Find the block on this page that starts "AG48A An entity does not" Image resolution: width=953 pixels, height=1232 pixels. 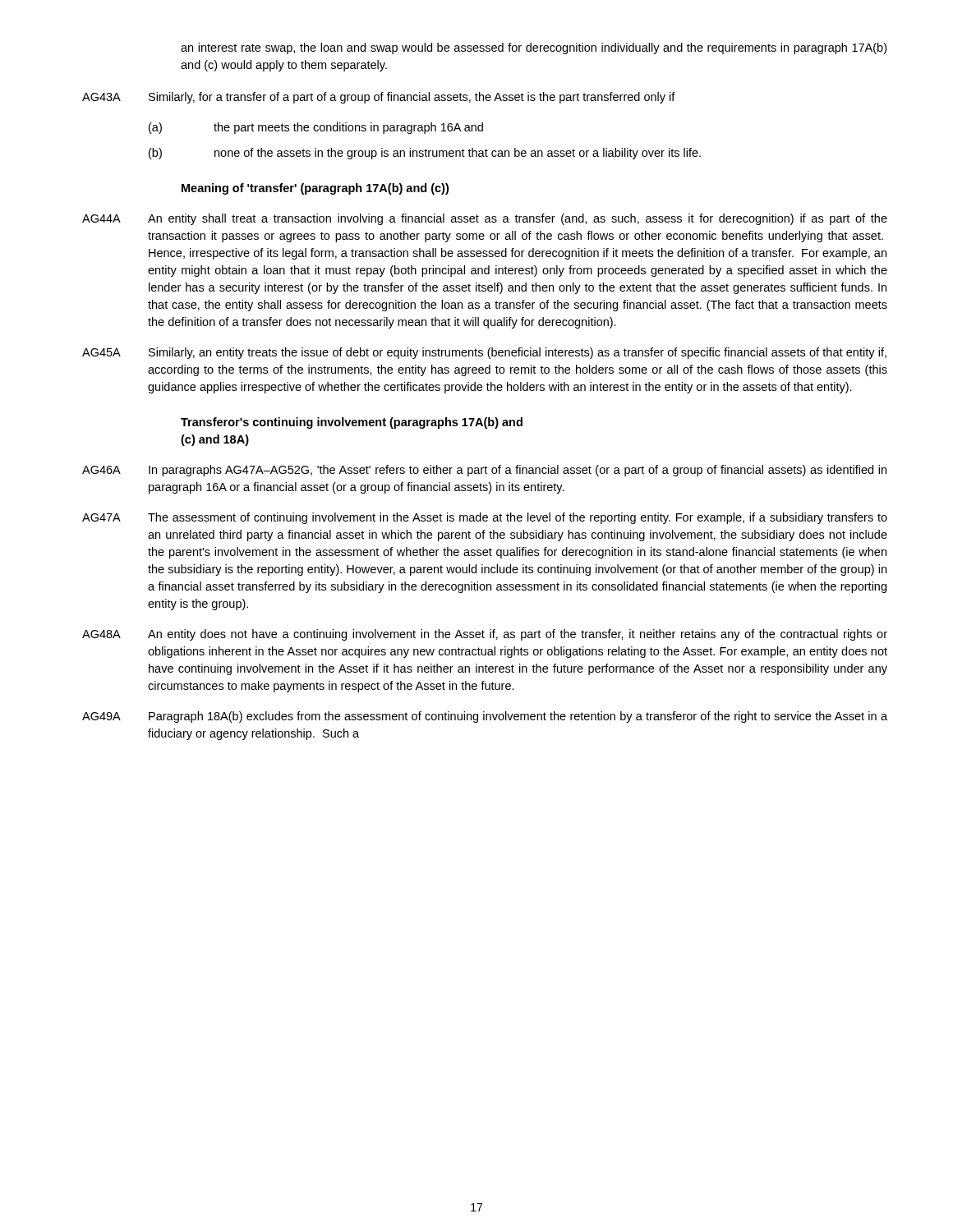[485, 661]
